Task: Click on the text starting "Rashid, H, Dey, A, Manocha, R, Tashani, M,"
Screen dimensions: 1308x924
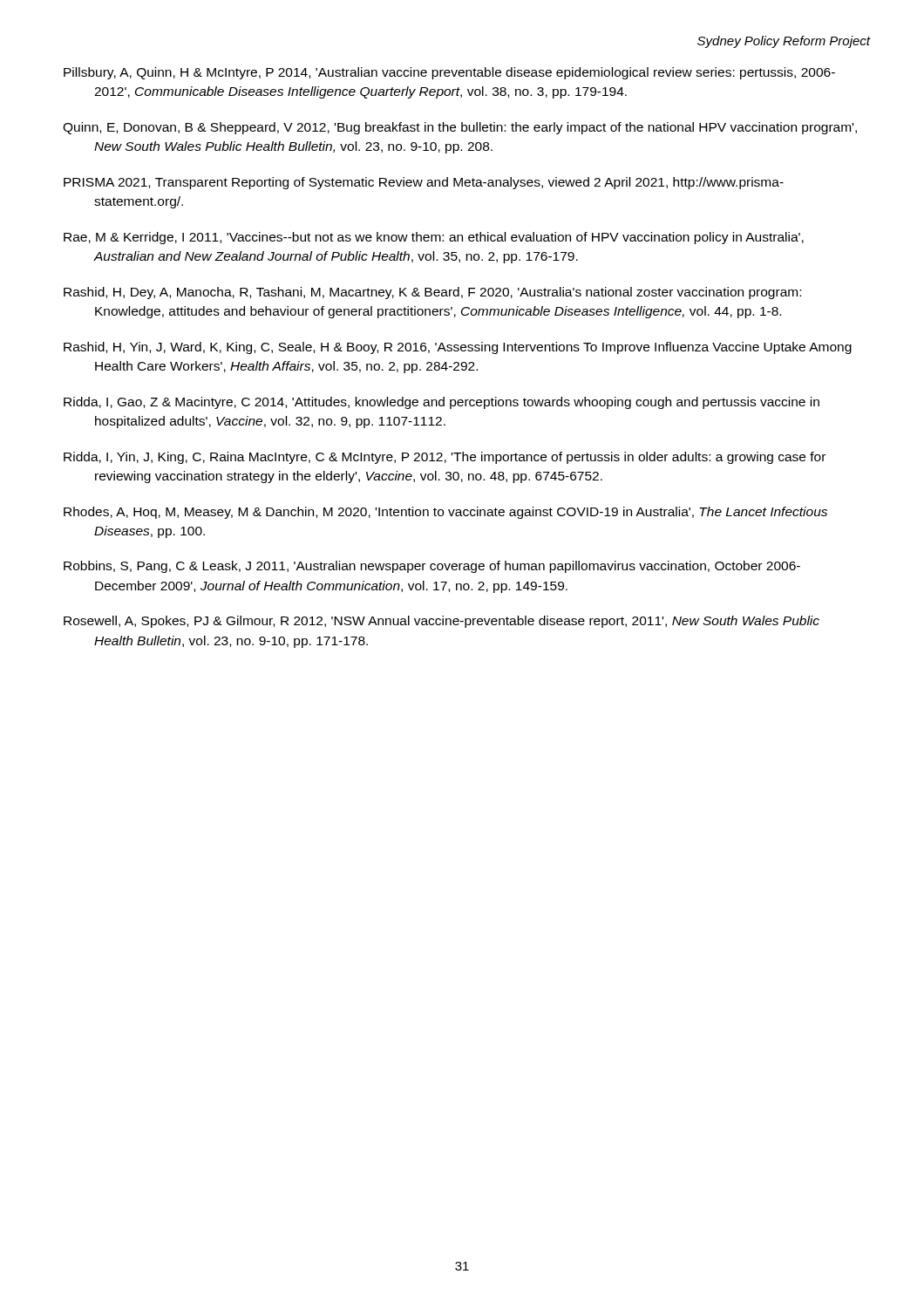Action: (x=462, y=302)
